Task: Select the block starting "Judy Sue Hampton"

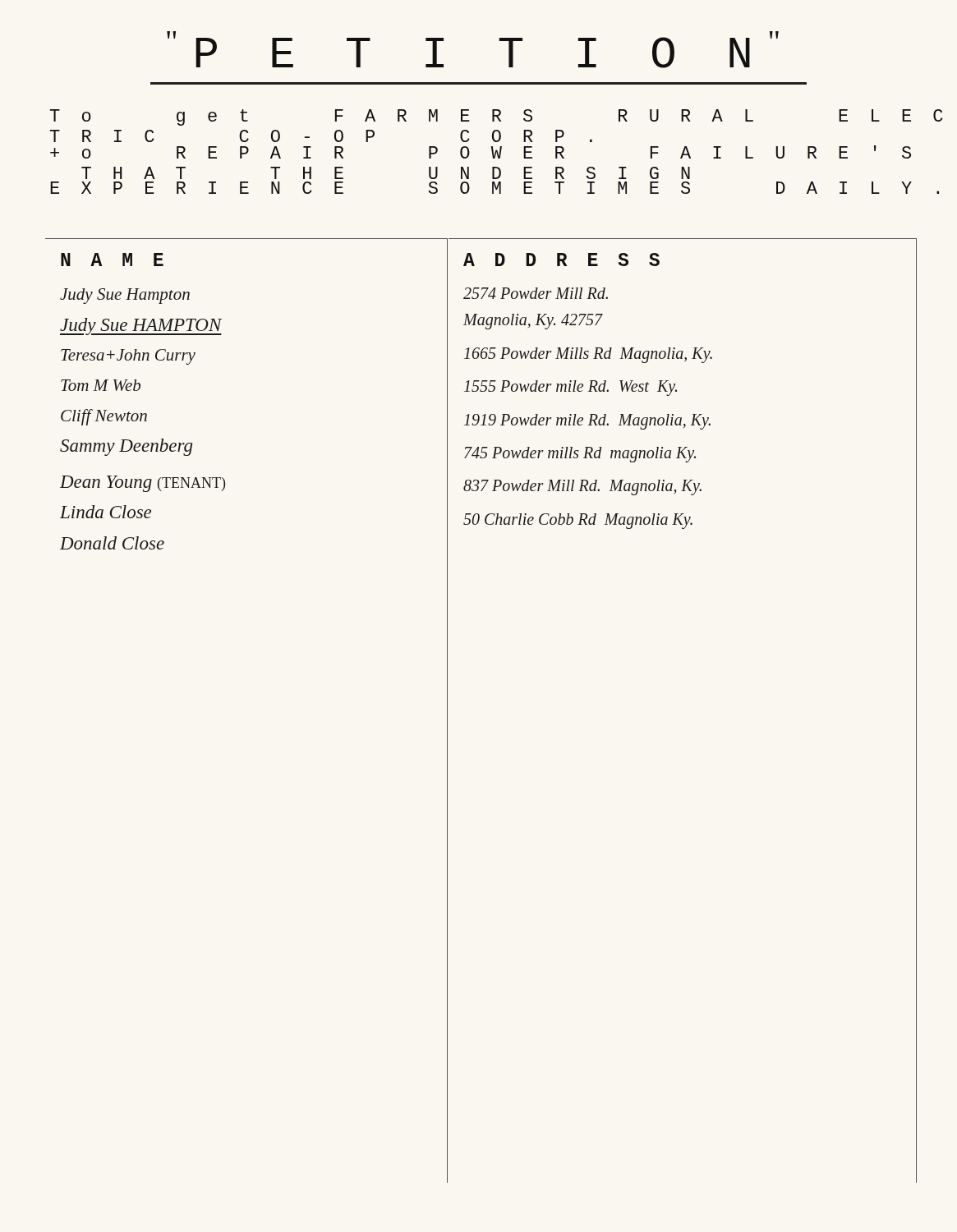Action: (125, 294)
